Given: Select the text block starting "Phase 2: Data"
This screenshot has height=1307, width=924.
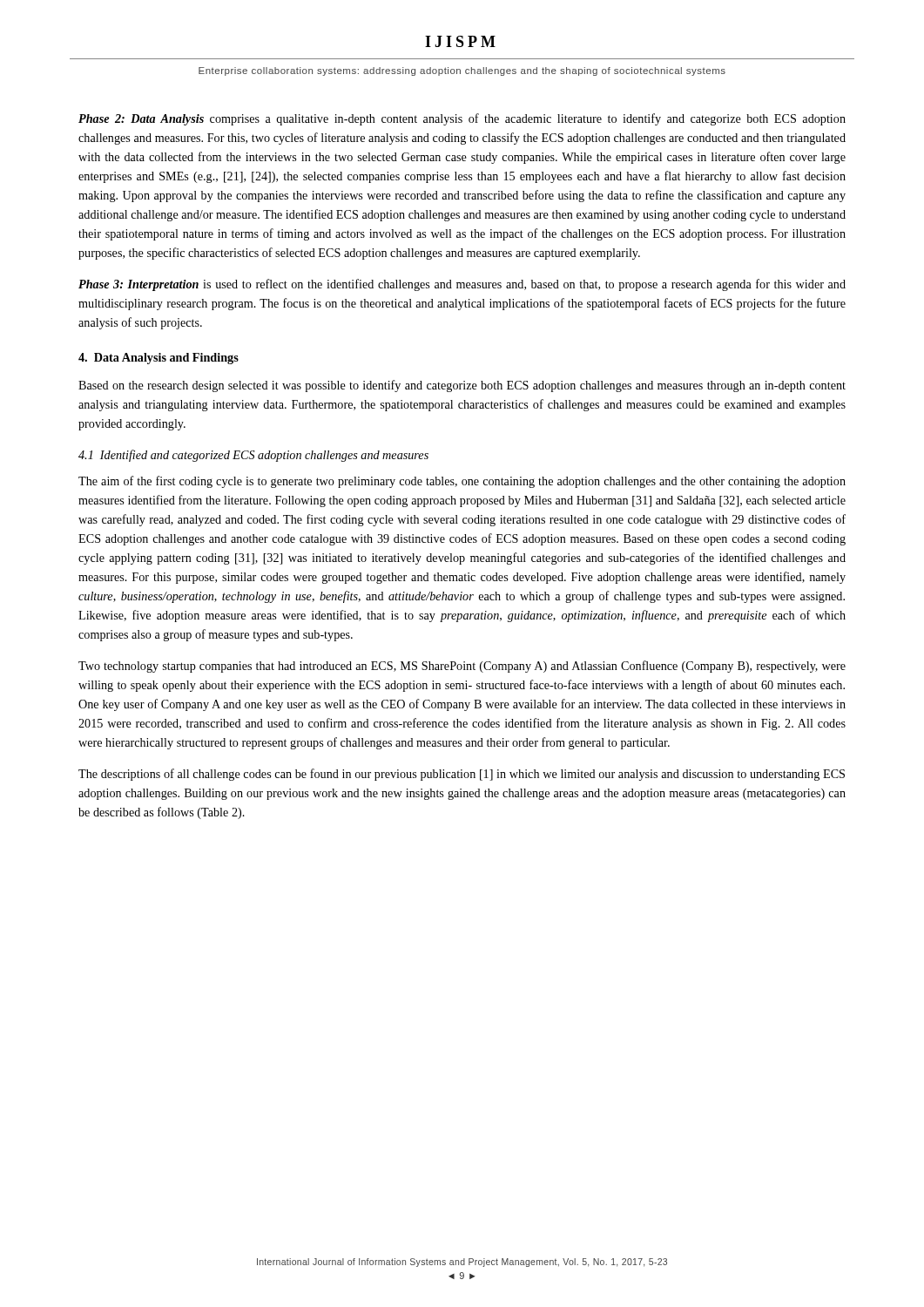Looking at the screenshot, I should pos(462,186).
